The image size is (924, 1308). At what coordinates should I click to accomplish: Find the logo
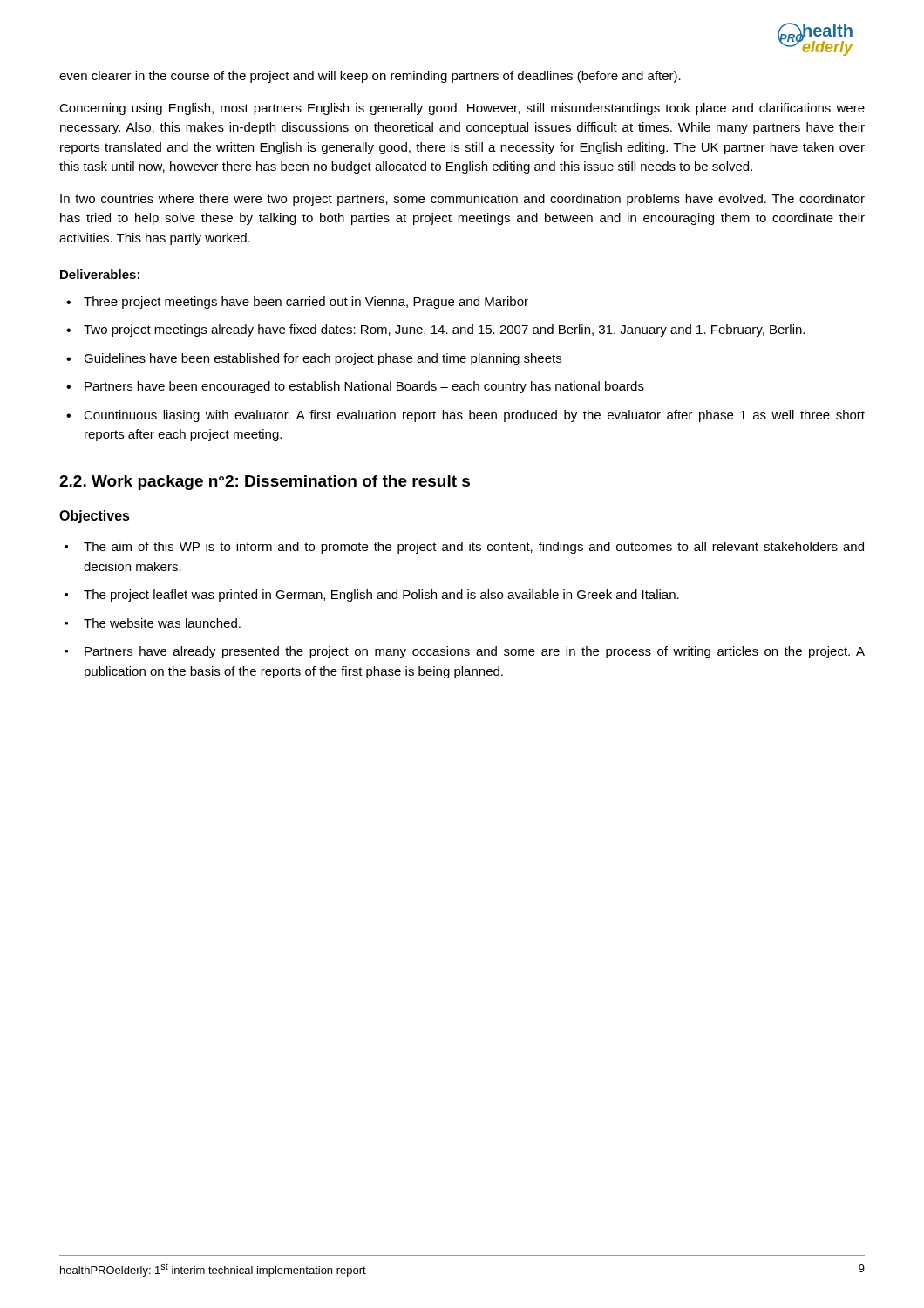coord(830,38)
